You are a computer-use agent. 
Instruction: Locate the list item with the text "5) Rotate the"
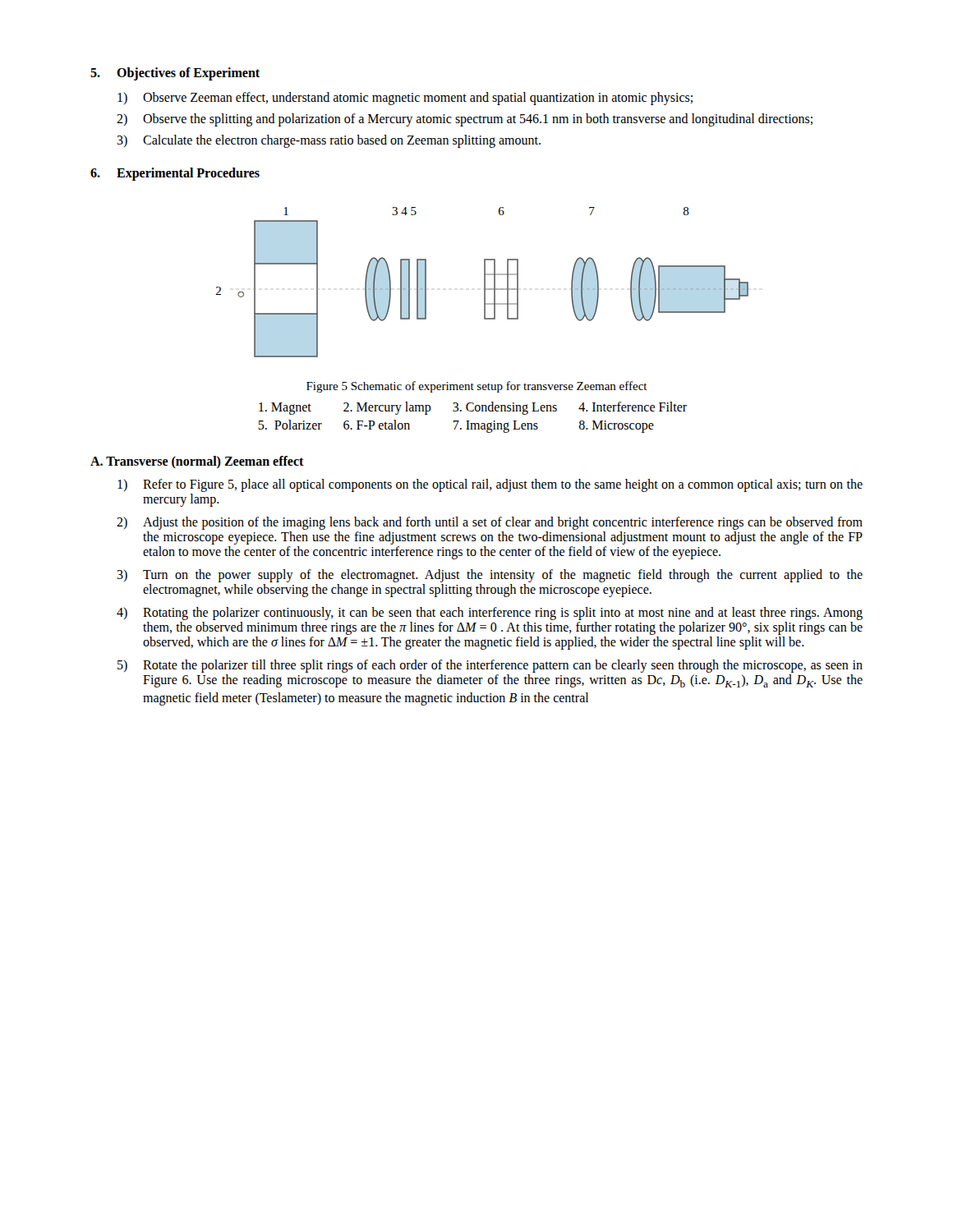[490, 682]
